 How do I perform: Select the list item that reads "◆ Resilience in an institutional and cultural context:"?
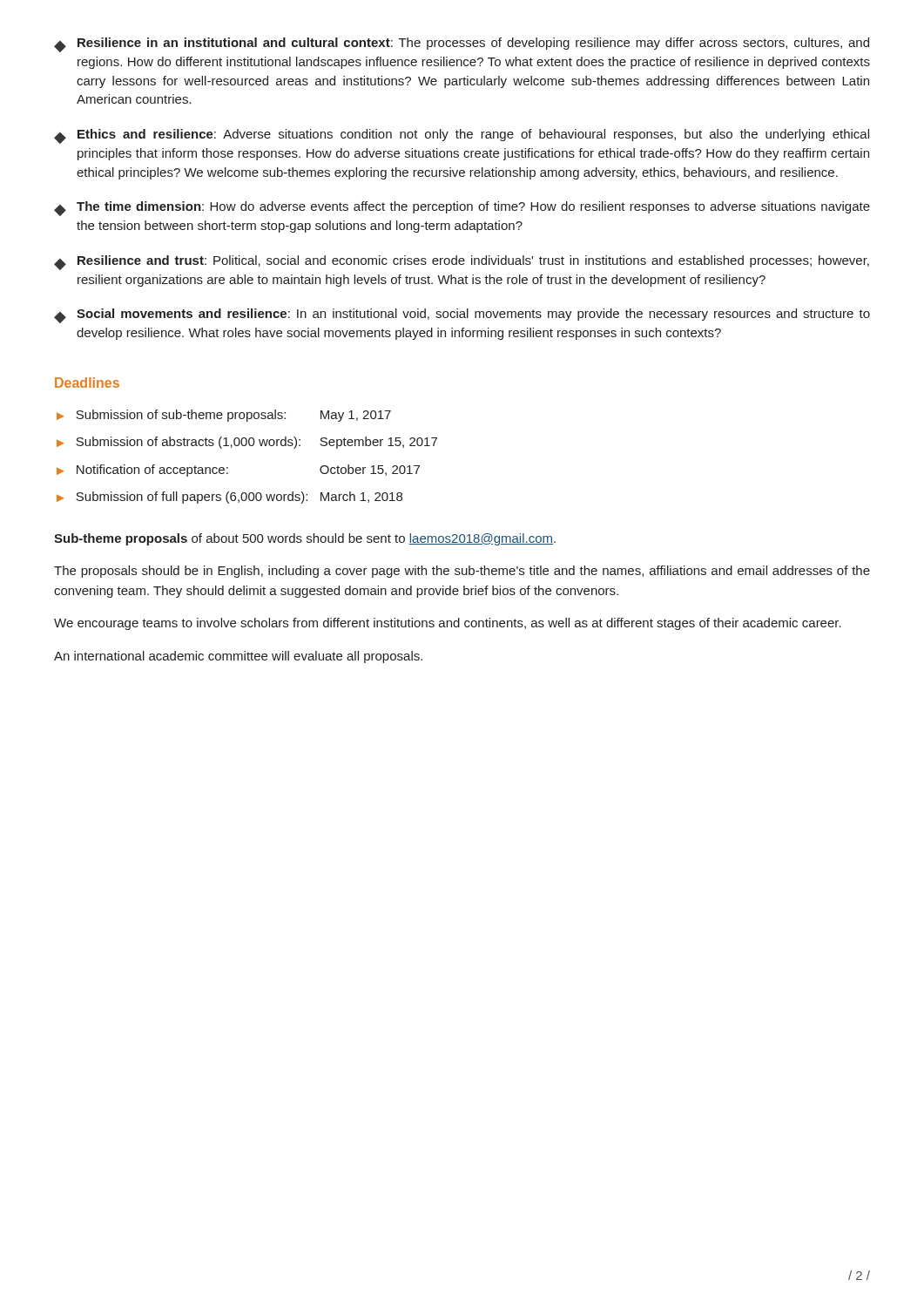[x=462, y=71]
